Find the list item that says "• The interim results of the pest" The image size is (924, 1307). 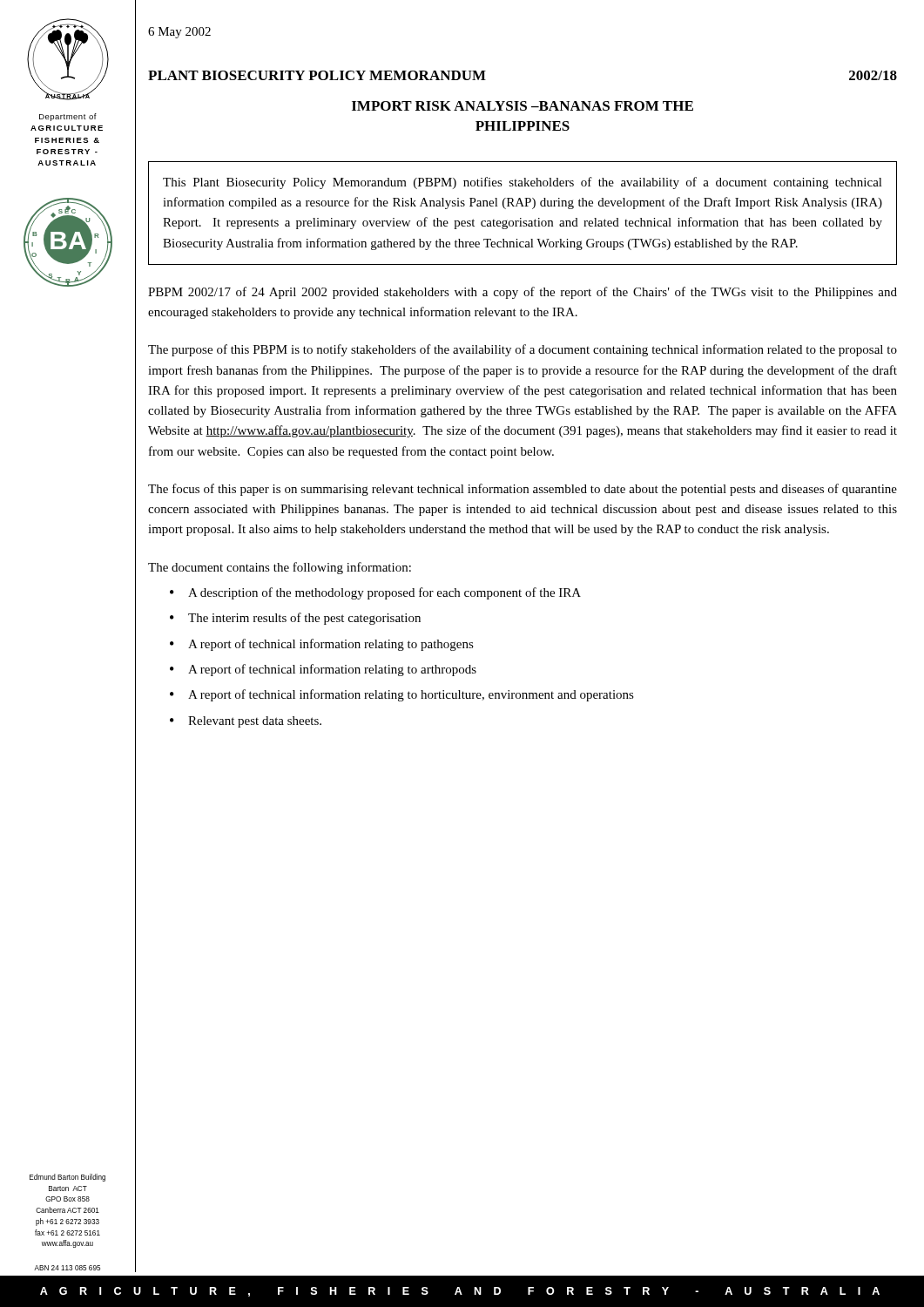tap(295, 619)
